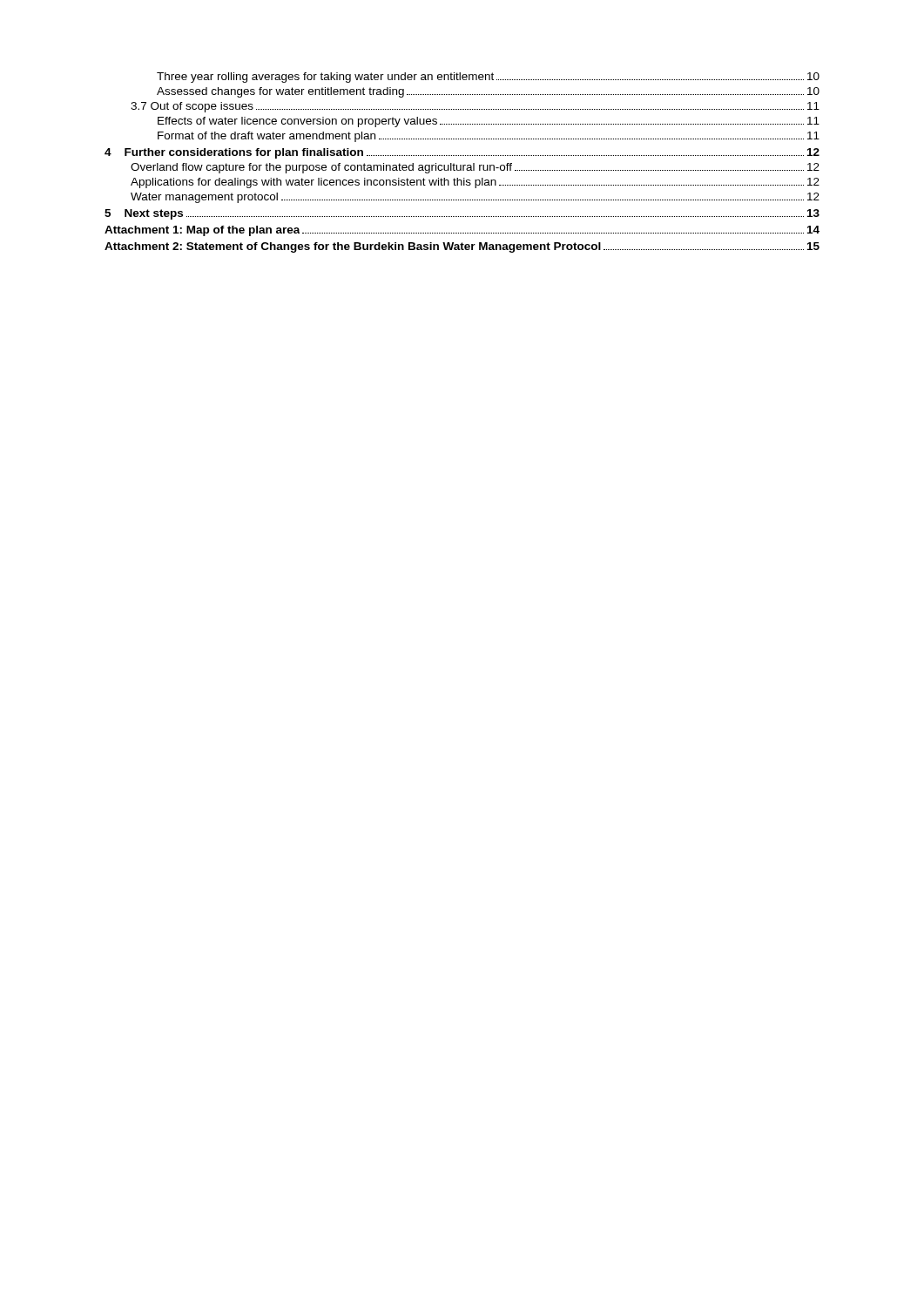Locate the block of text that opens with "Attachment 1: Map of the plan"

point(462,230)
